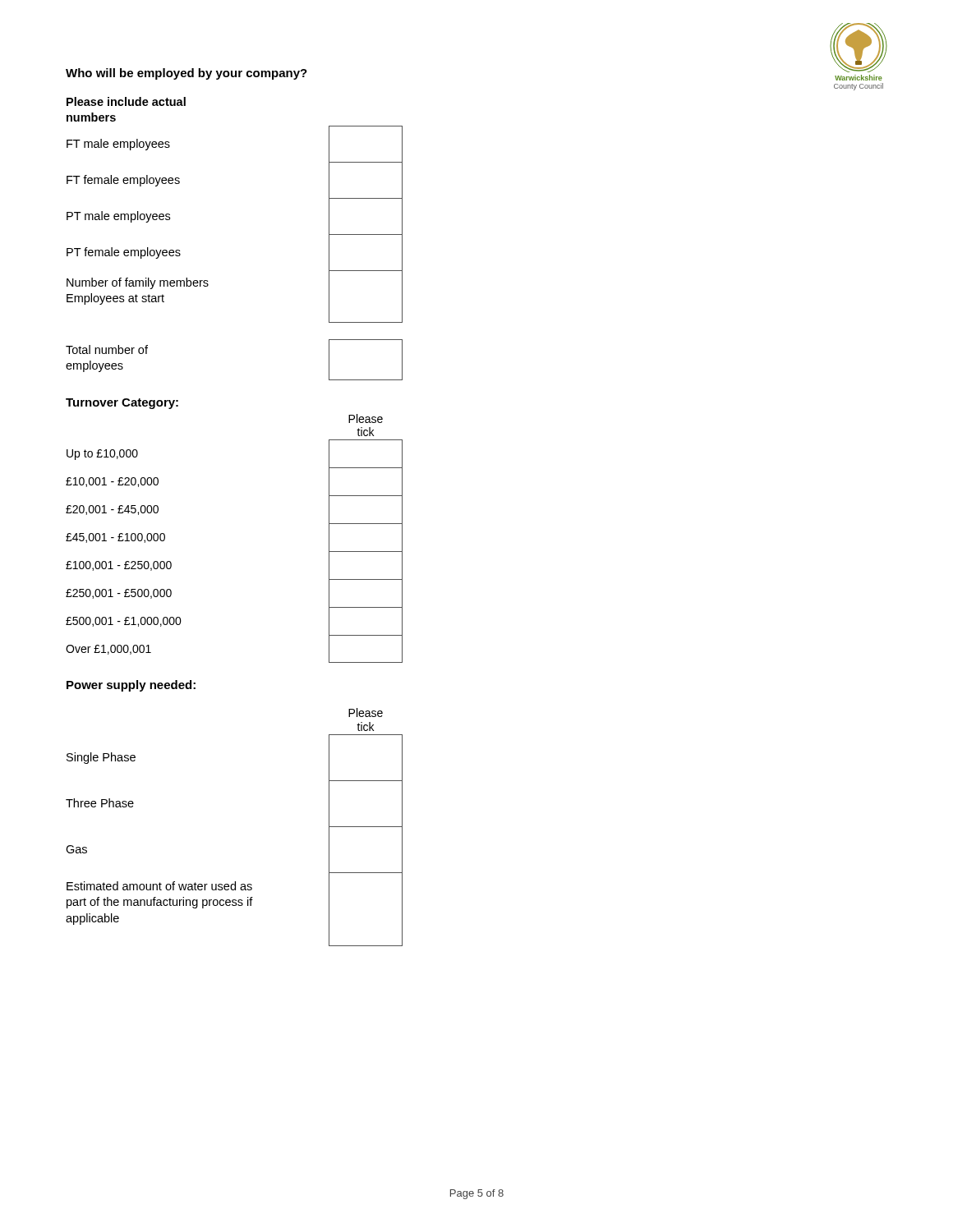The width and height of the screenshot is (953, 1232).
Task: Select the element starting "Power supply needed:"
Action: [131, 685]
